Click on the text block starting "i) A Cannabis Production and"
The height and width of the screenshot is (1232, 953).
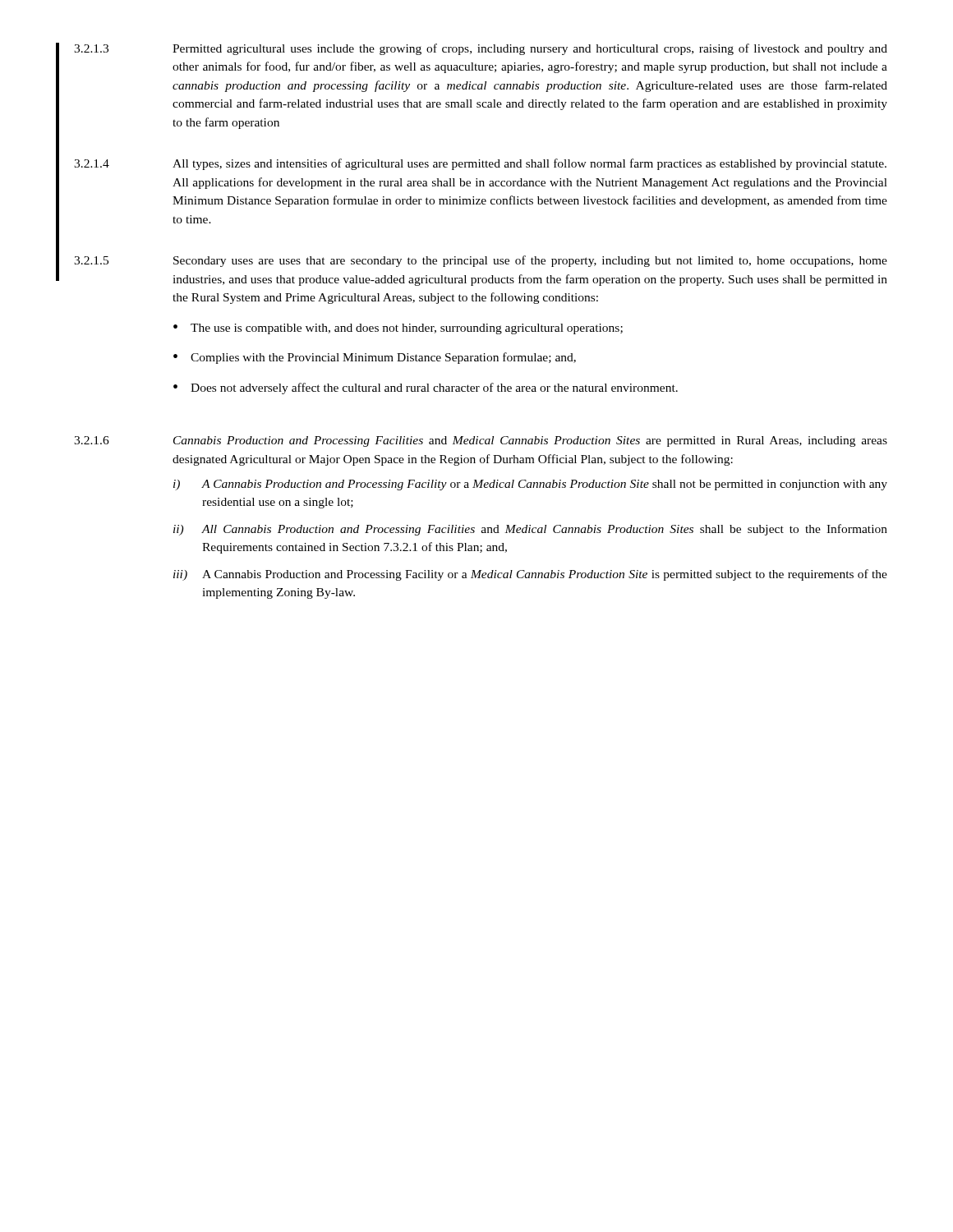pos(530,493)
